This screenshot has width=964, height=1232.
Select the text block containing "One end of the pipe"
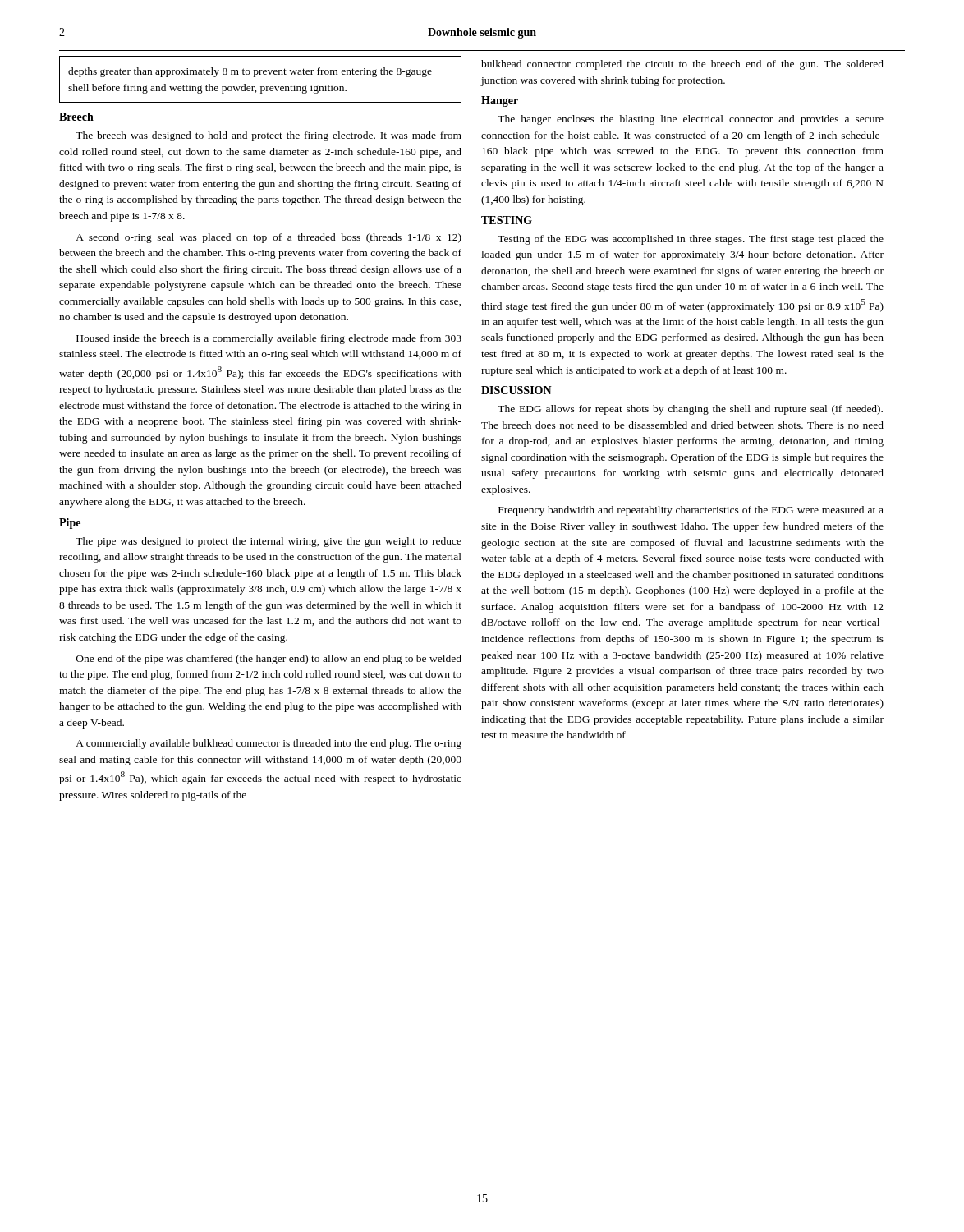(x=260, y=690)
